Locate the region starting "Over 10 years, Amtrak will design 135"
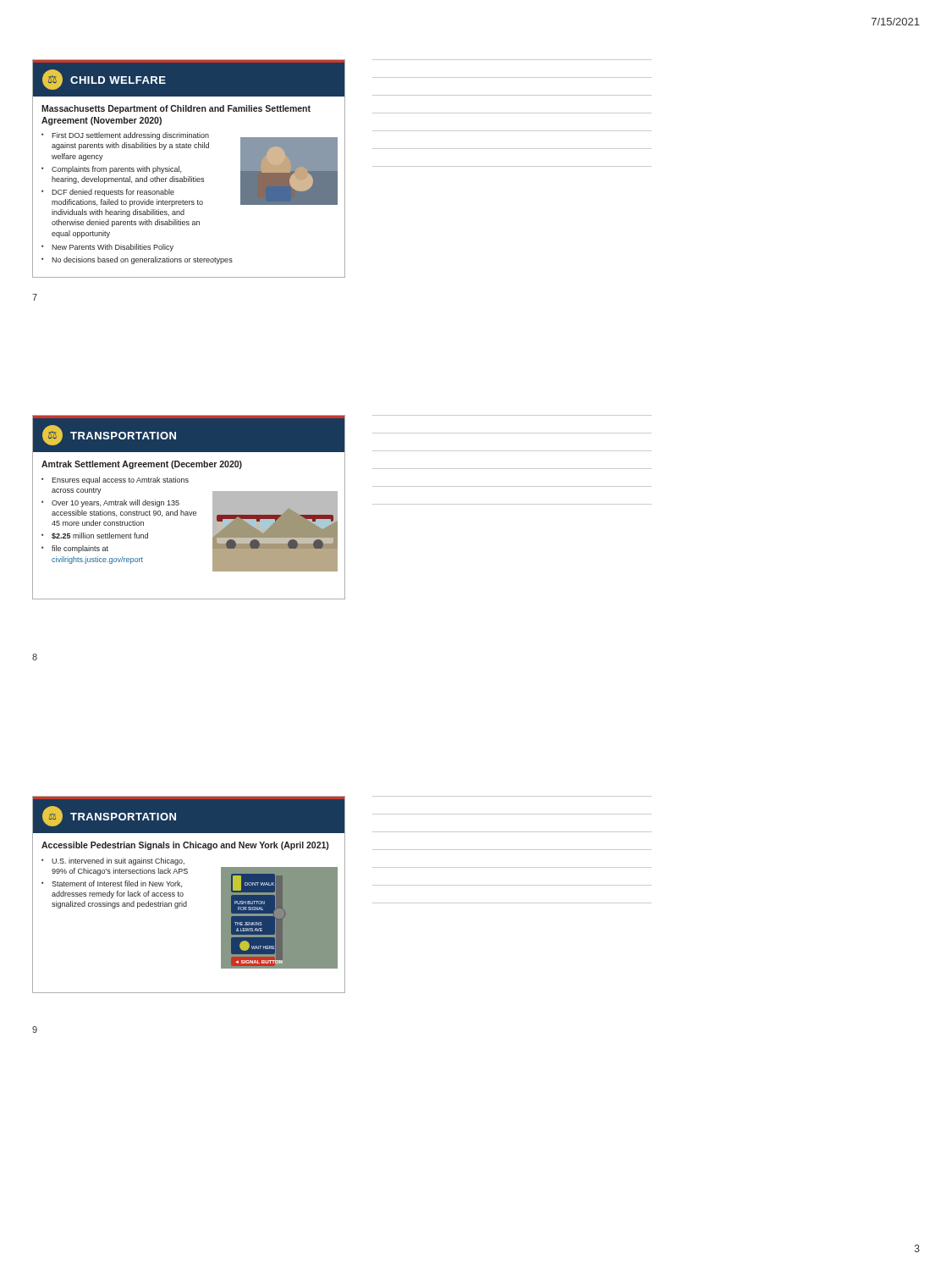 pyautogui.click(x=124, y=513)
